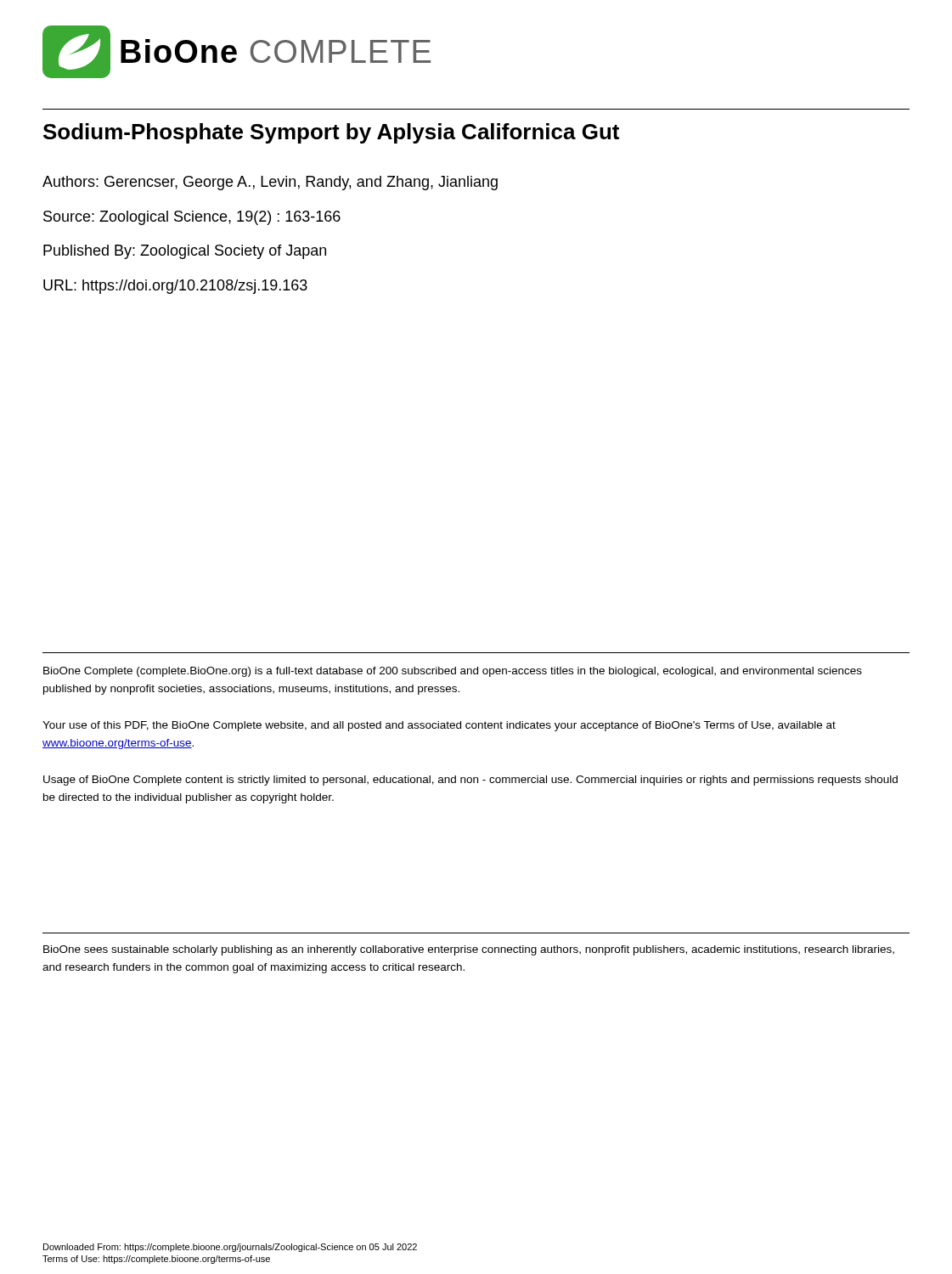The height and width of the screenshot is (1274, 952).
Task: Click on the text that says "Published By: Zoological Society of Japan"
Action: [x=185, y=251]
